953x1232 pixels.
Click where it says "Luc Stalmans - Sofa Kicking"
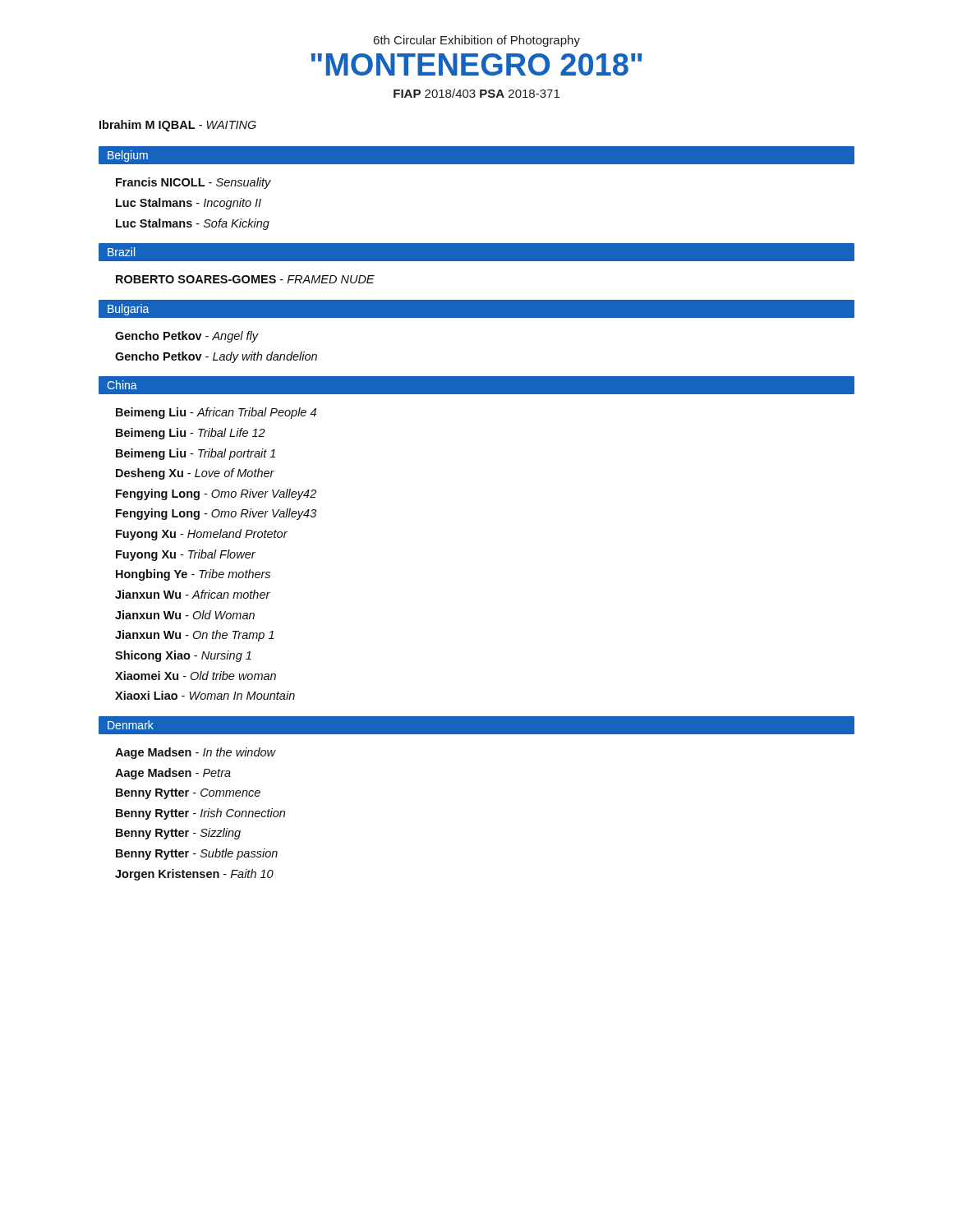point(192,223)
